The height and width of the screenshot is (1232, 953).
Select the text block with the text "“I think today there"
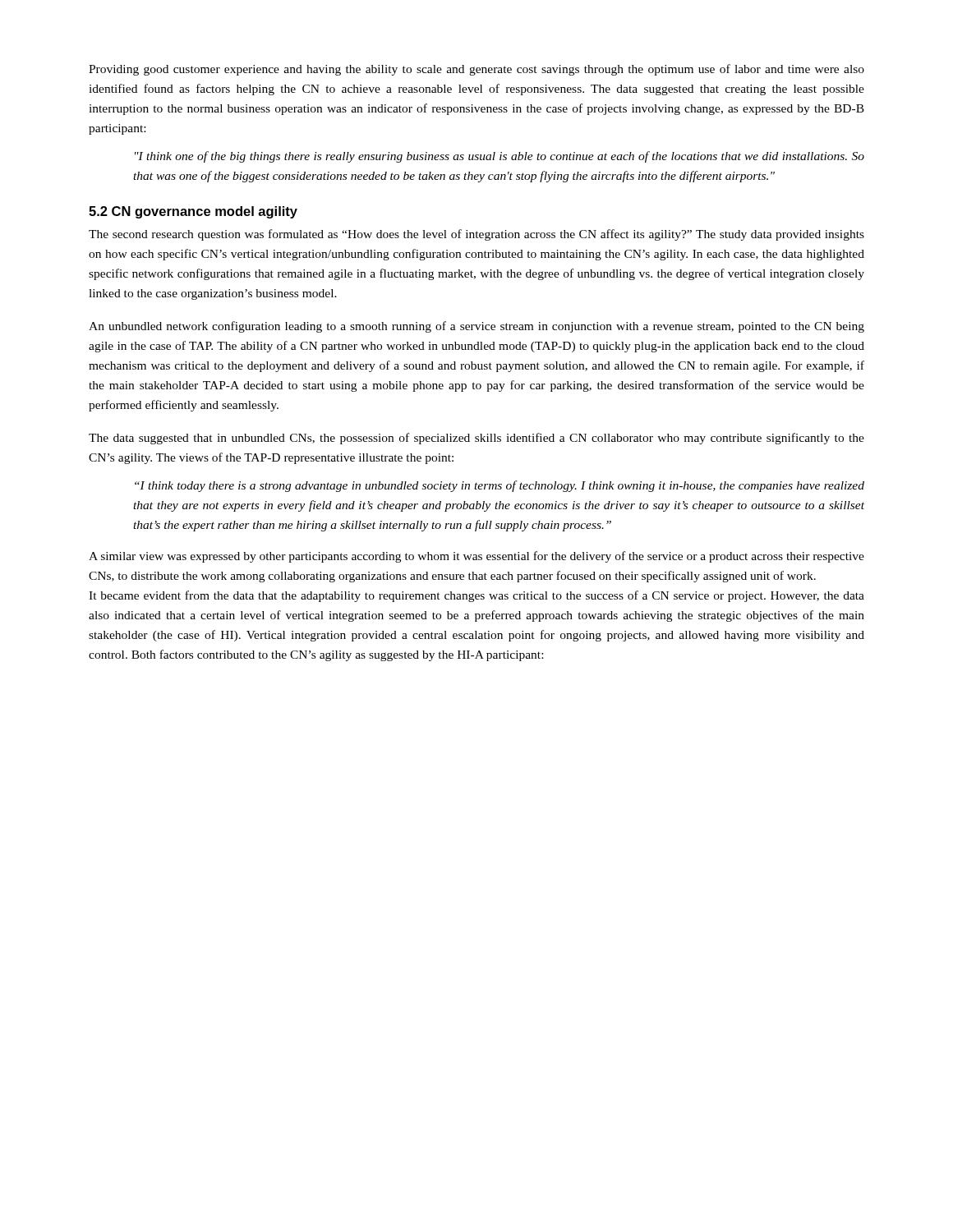click(x=499, y=505)
